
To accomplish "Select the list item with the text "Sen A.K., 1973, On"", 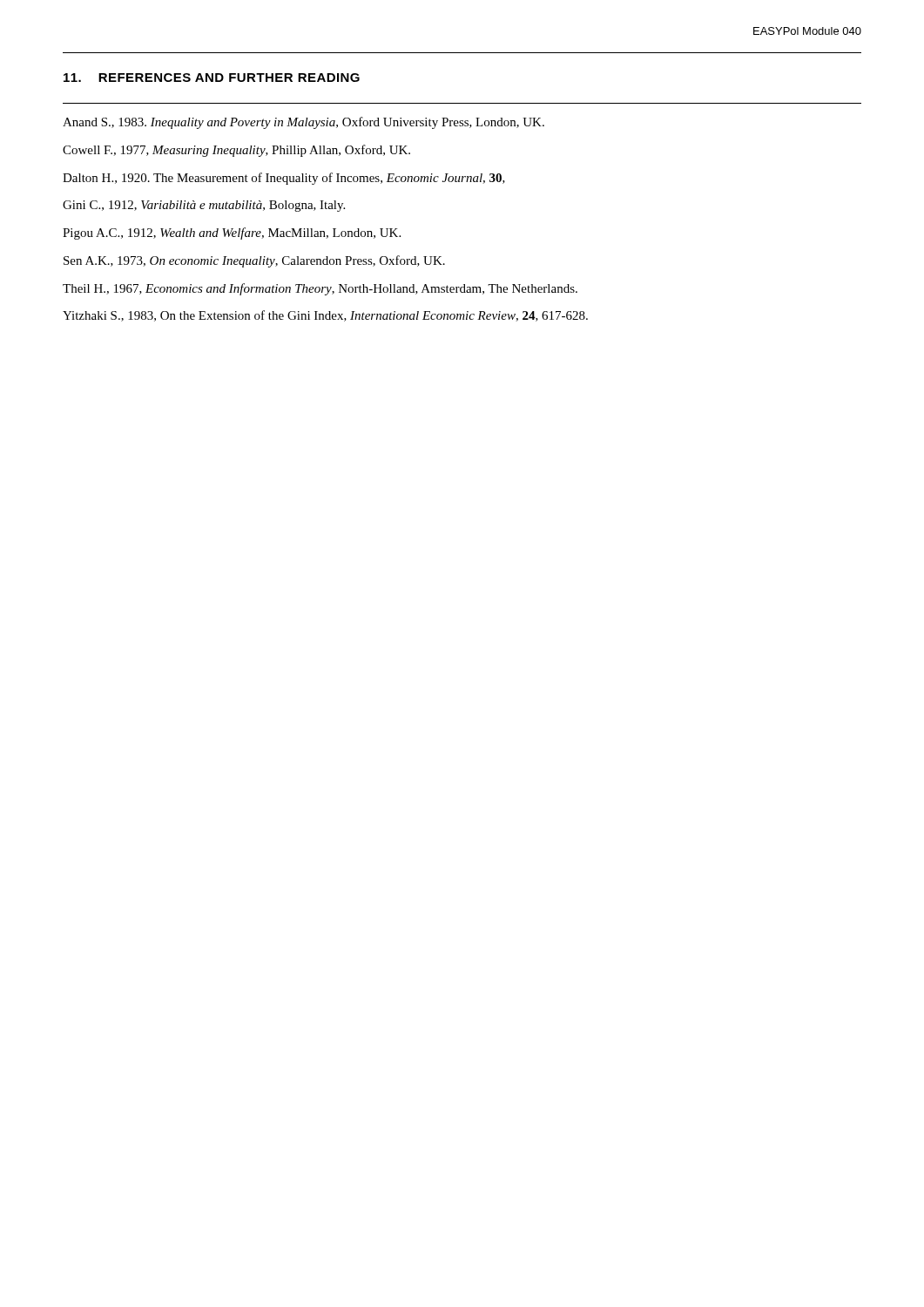I will (x=254, y=260).
